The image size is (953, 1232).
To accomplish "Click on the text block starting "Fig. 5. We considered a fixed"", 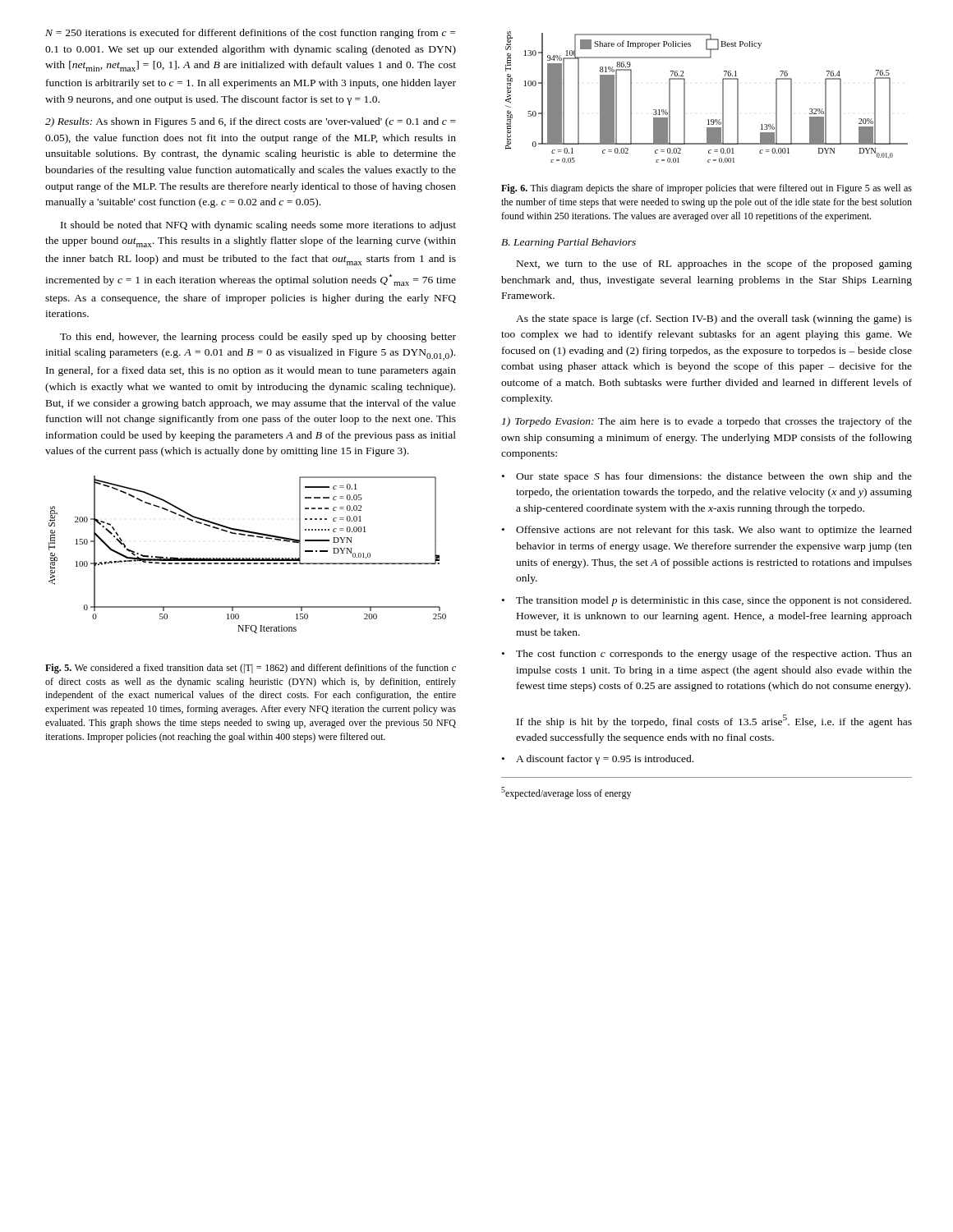I will pyautogui.click(x=251, y=702).
